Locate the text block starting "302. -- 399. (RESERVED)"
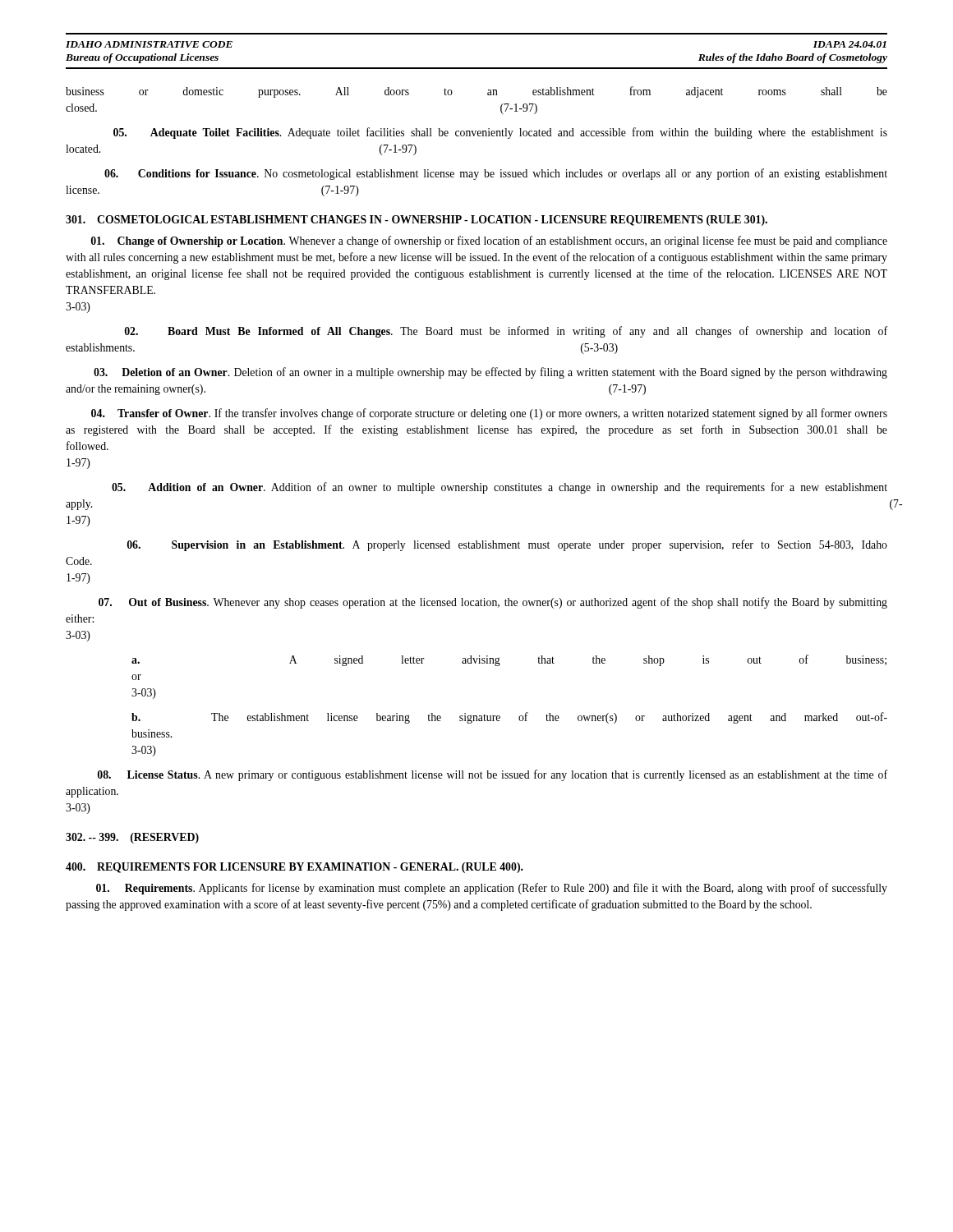This screenshot has width=953, height=1232. 132,837
